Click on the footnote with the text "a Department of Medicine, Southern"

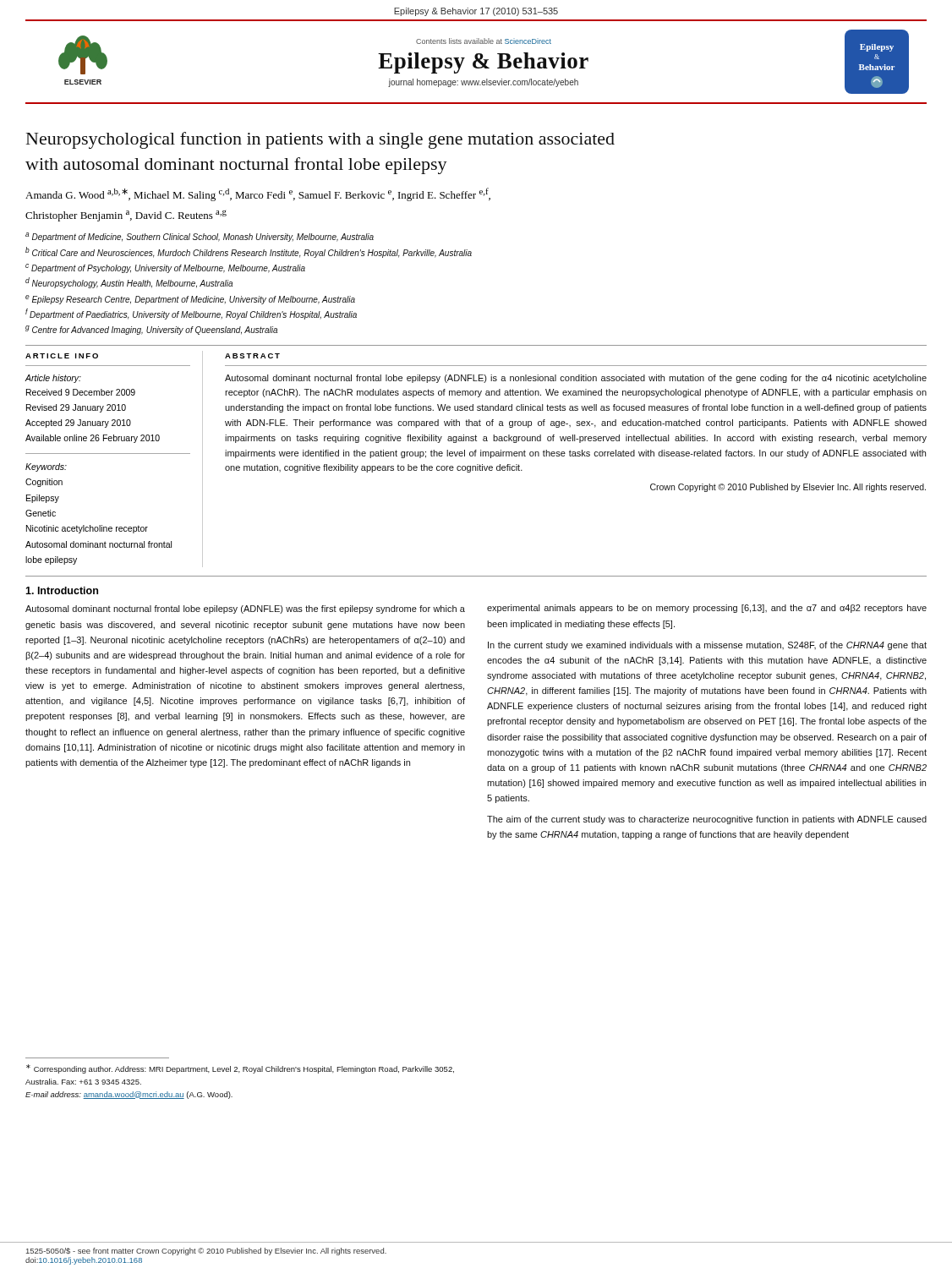tap(200, 237)
